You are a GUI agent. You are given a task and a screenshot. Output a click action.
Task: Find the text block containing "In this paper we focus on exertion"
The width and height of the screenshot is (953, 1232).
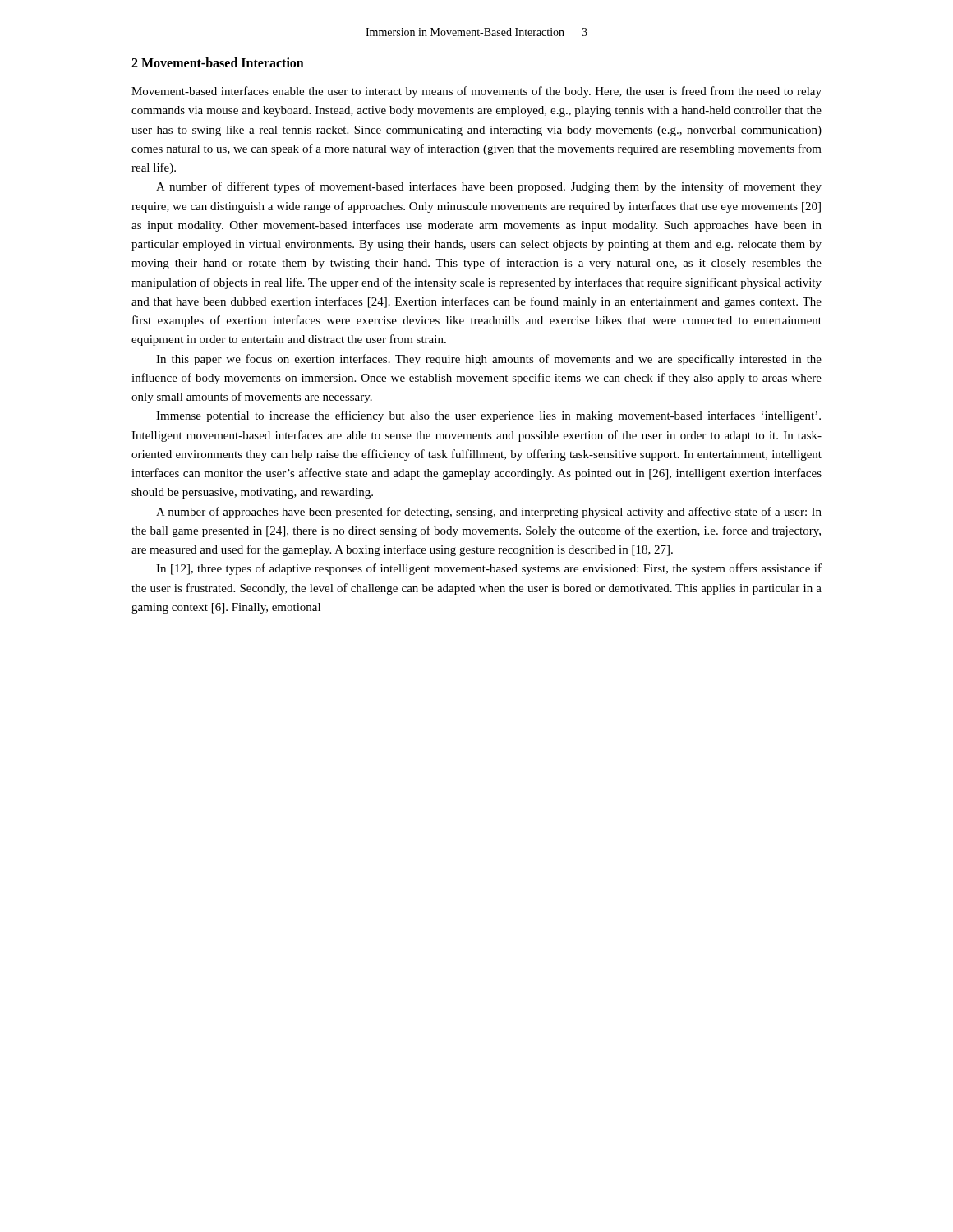point(476,378)
